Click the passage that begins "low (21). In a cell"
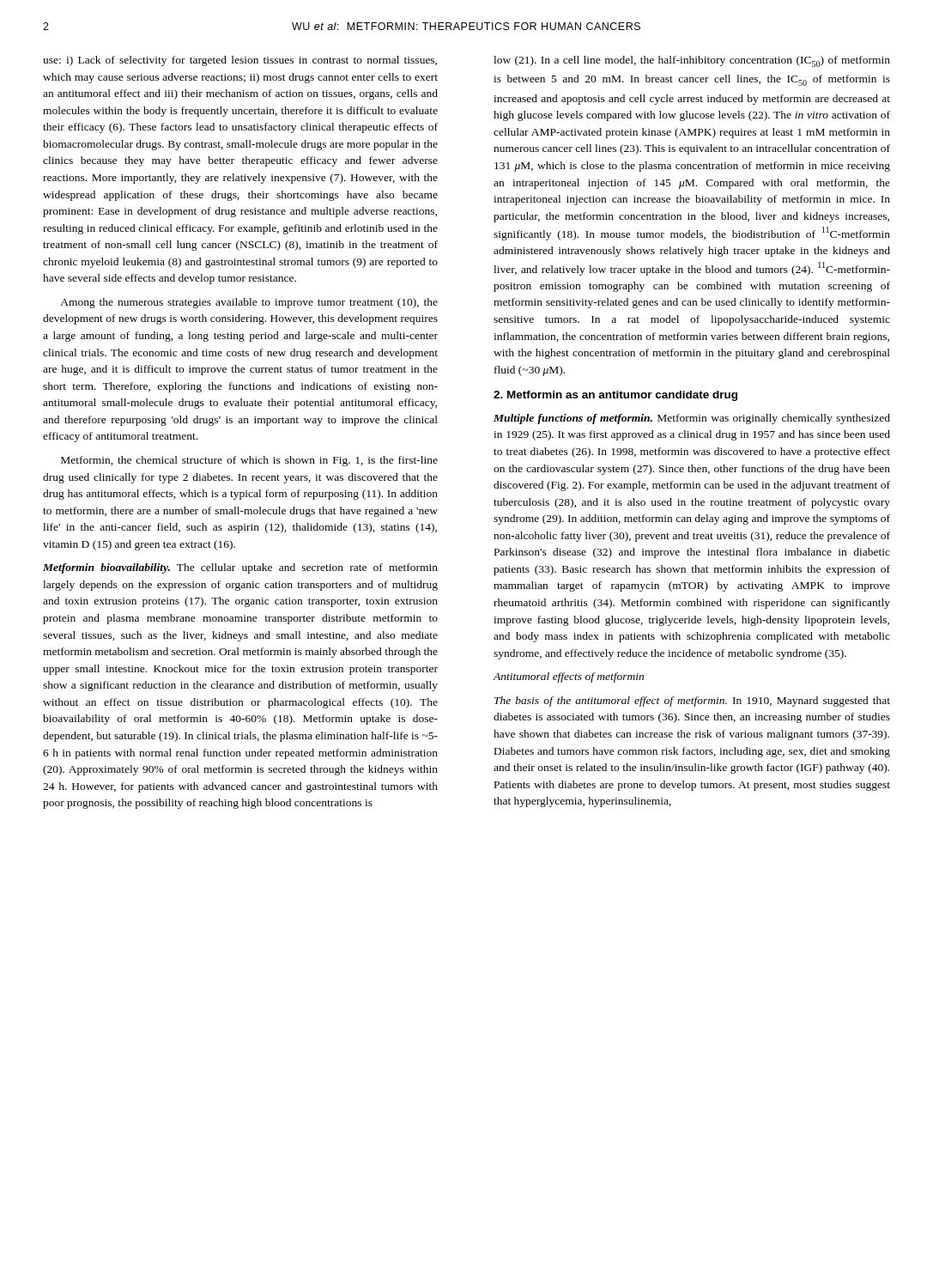 692,215
